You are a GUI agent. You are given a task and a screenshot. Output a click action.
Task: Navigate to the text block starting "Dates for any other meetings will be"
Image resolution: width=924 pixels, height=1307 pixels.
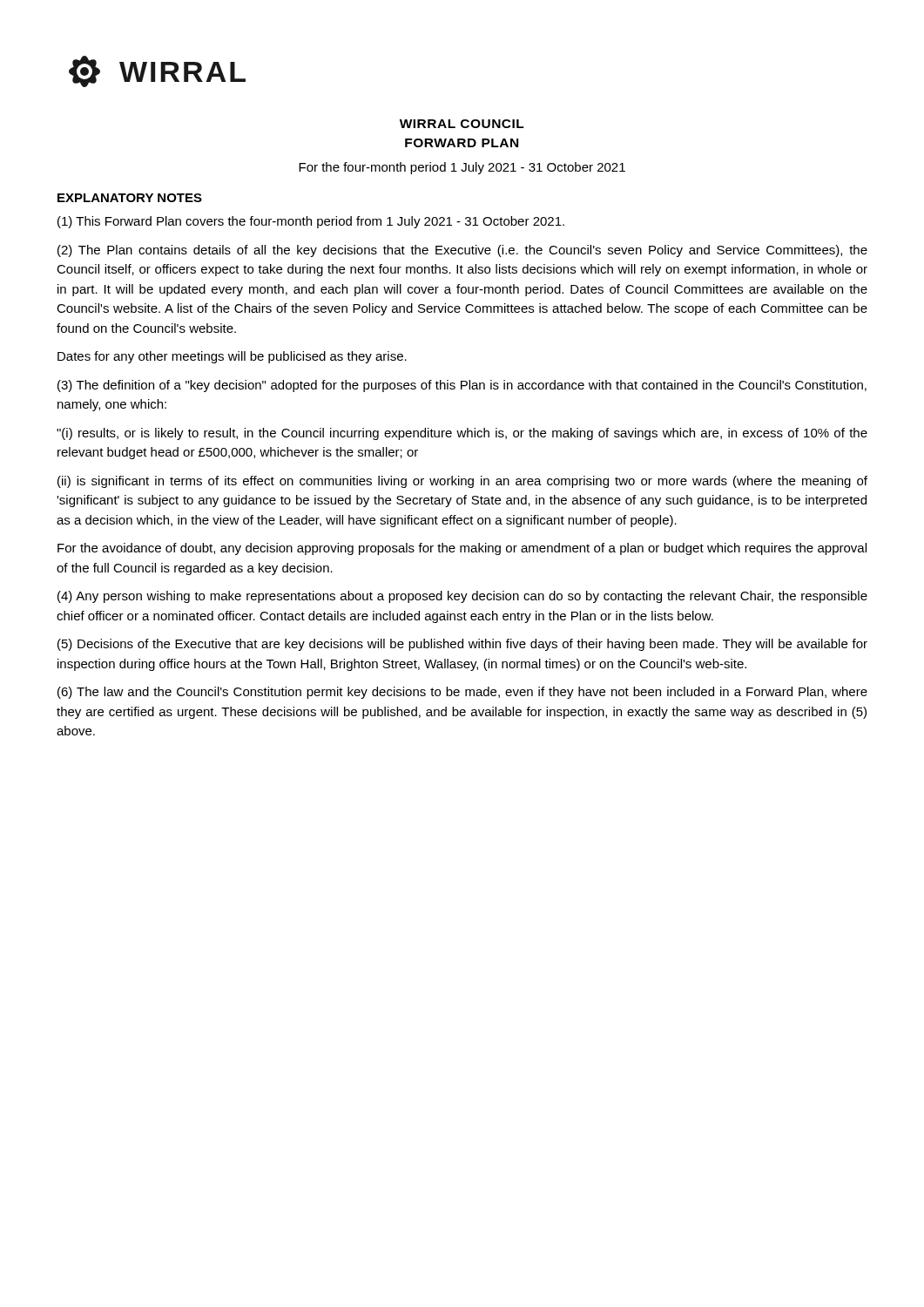click(x=232, y=356)
